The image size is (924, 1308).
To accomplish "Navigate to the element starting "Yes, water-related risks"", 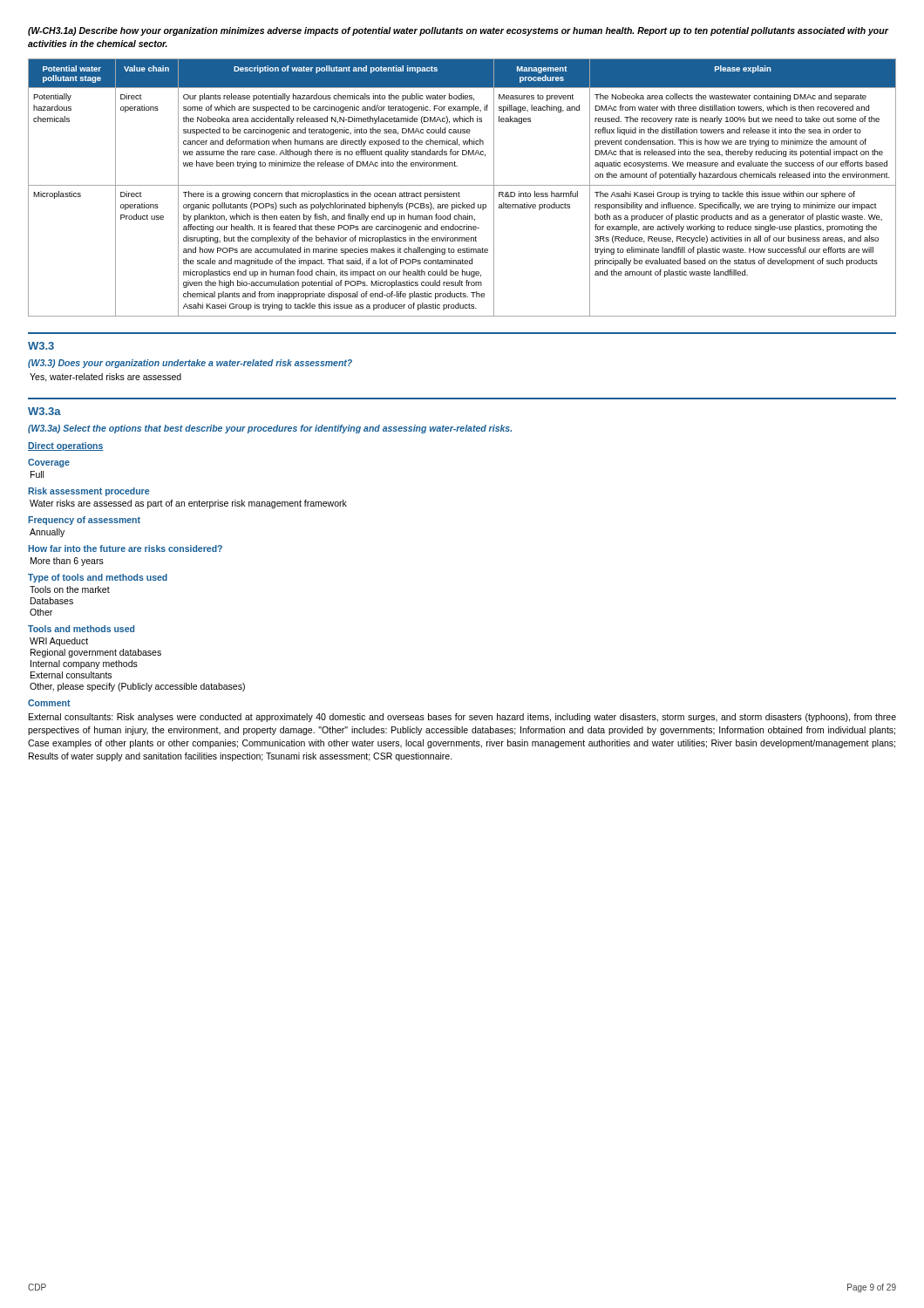I will (x=106, y=377).
